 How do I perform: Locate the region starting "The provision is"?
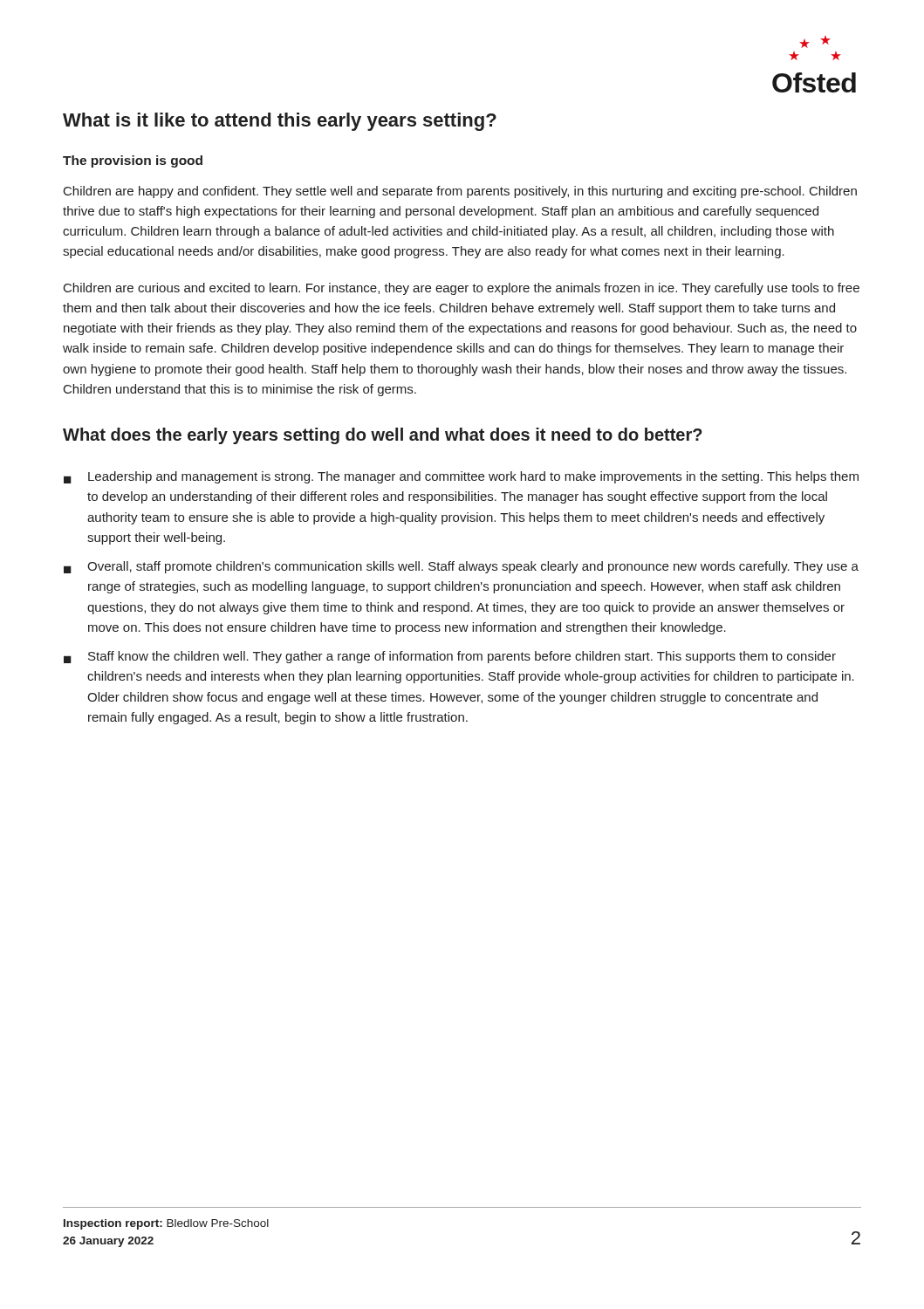click(x=133, y=160)
